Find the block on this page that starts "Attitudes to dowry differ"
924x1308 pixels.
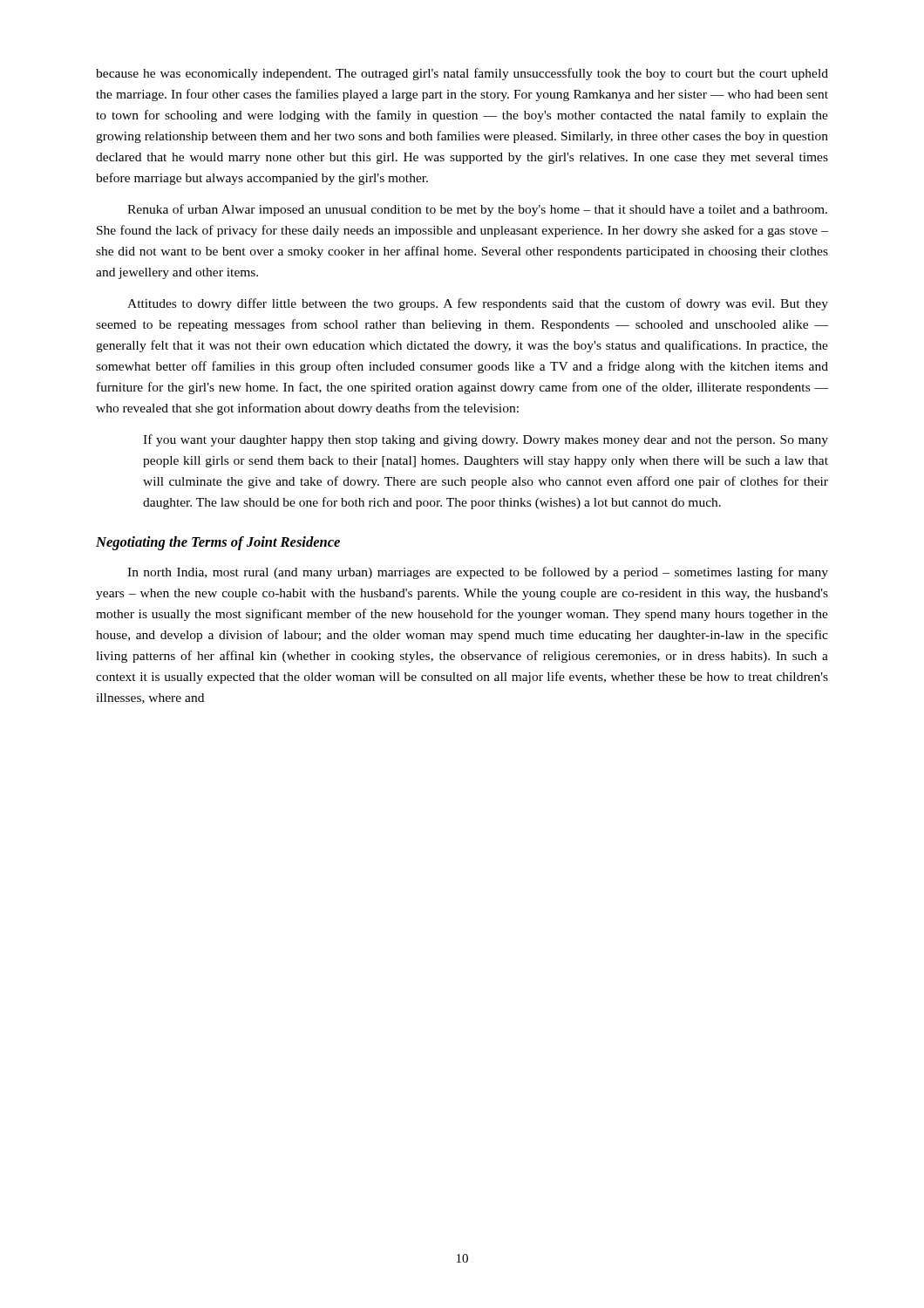coord(462,356)
